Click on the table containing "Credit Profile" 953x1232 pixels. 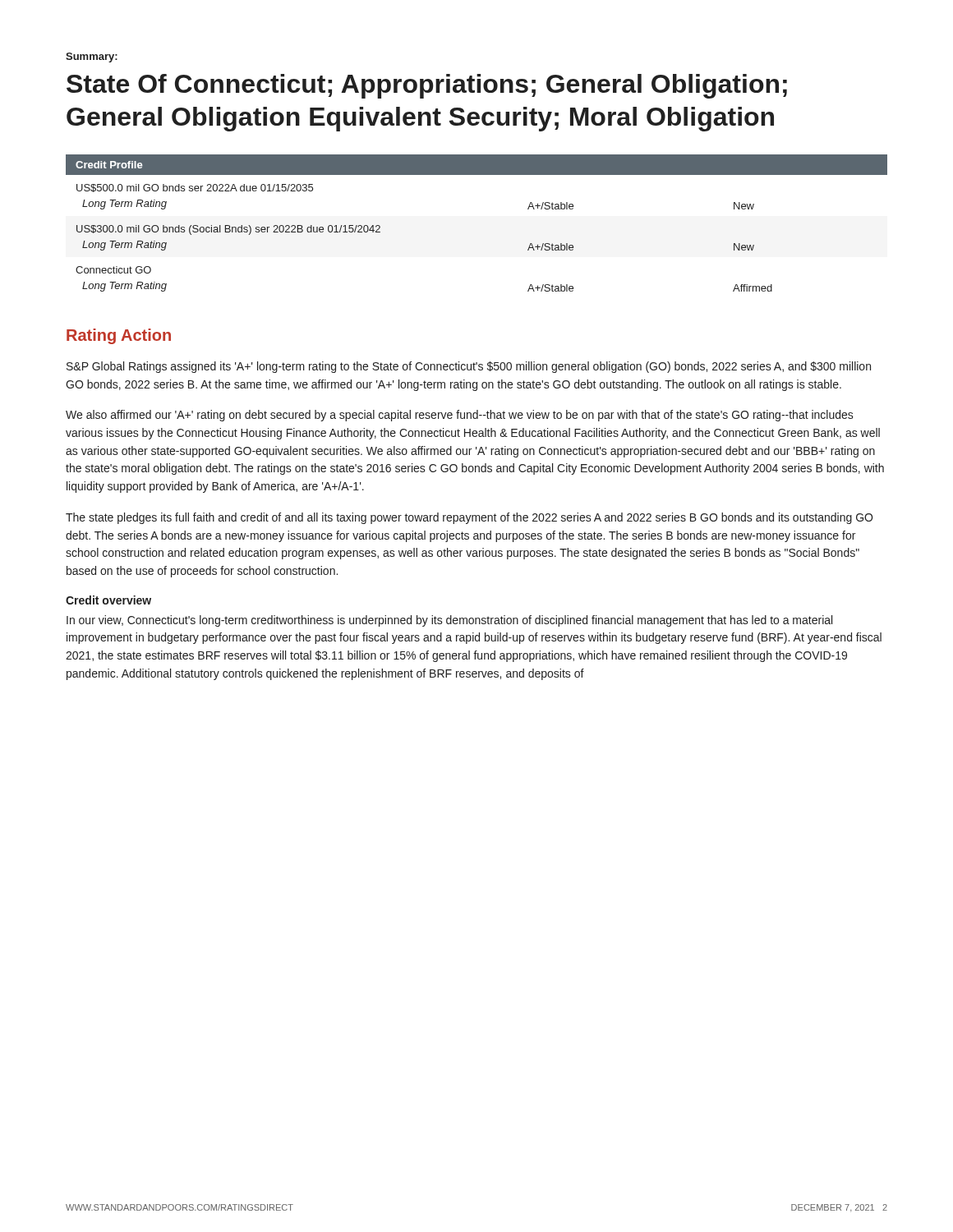(476, 227)
